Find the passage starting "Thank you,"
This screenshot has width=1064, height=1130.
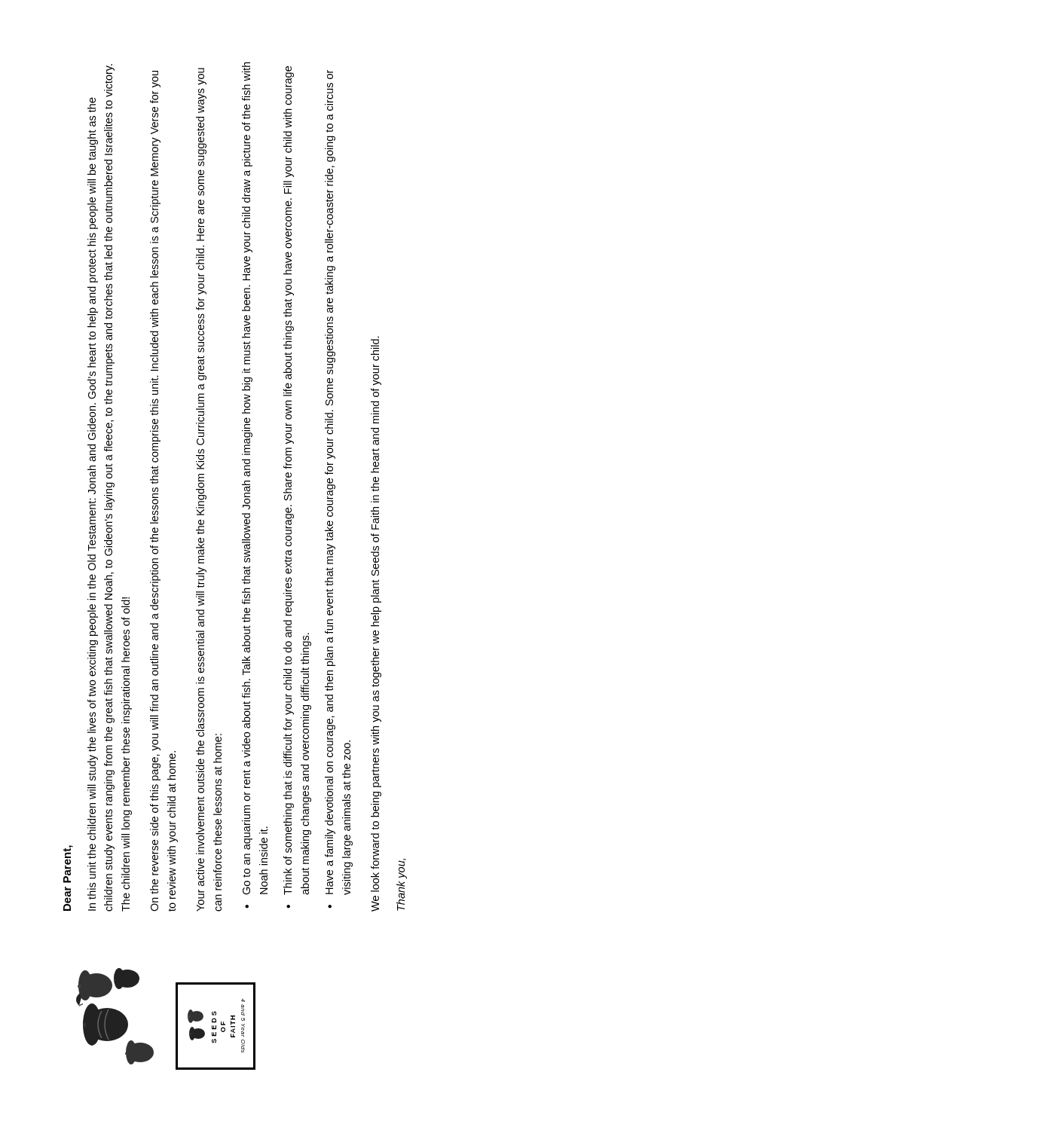pos(401,885)
